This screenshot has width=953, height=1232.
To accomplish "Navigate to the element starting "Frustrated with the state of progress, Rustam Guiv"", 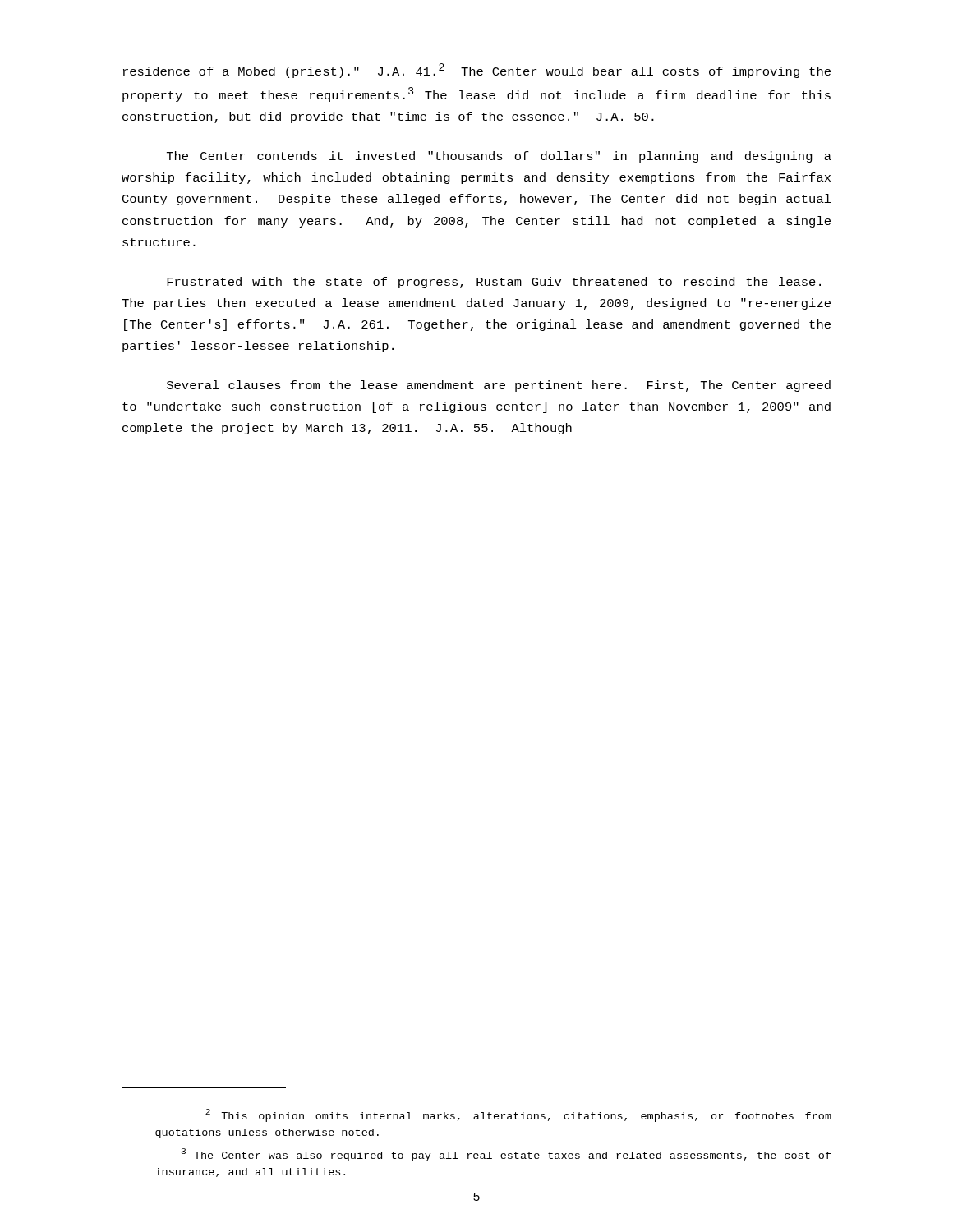I will (x=476, y=314).
